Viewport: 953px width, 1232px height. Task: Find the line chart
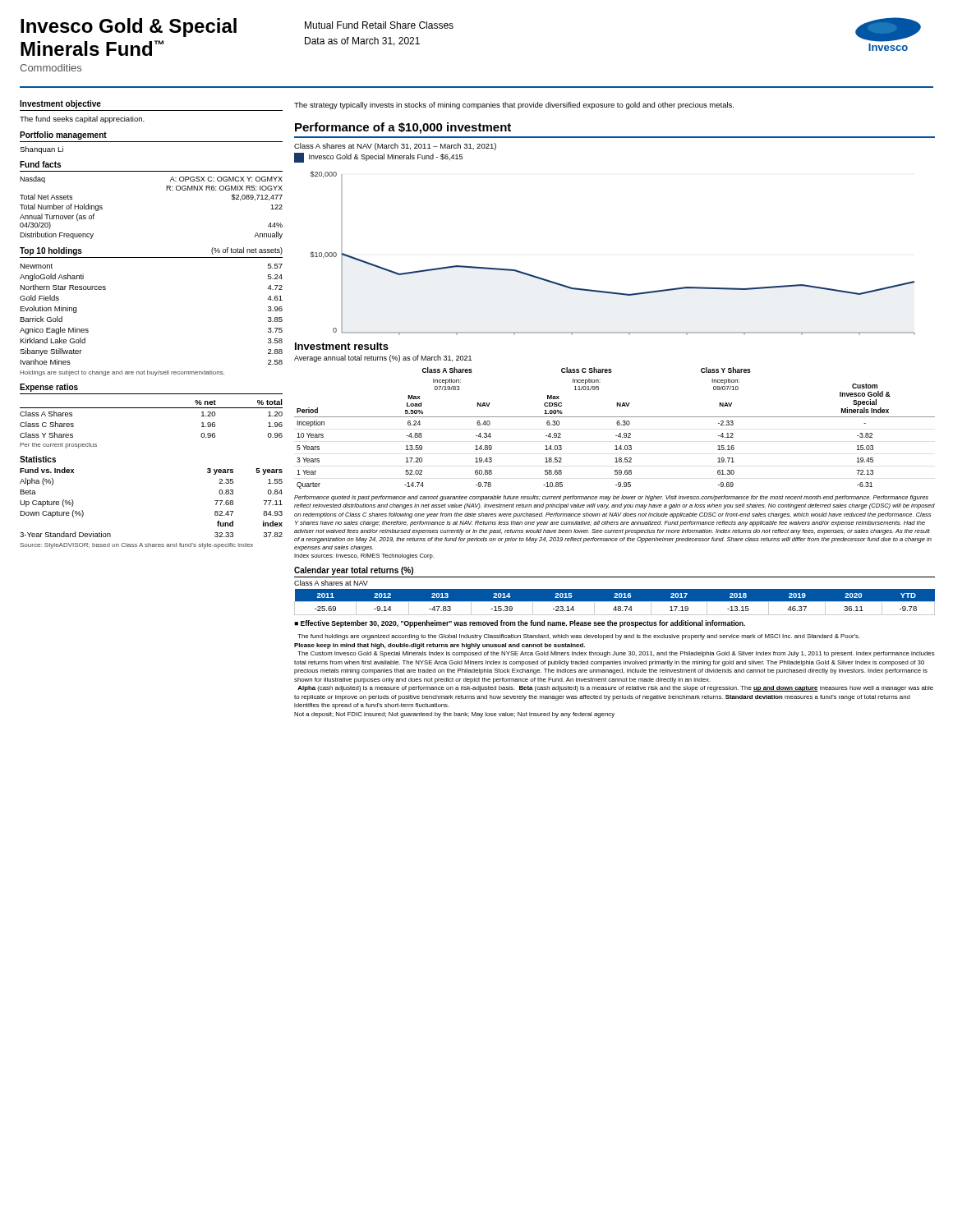pyautogui.click(x=606, y=251)
